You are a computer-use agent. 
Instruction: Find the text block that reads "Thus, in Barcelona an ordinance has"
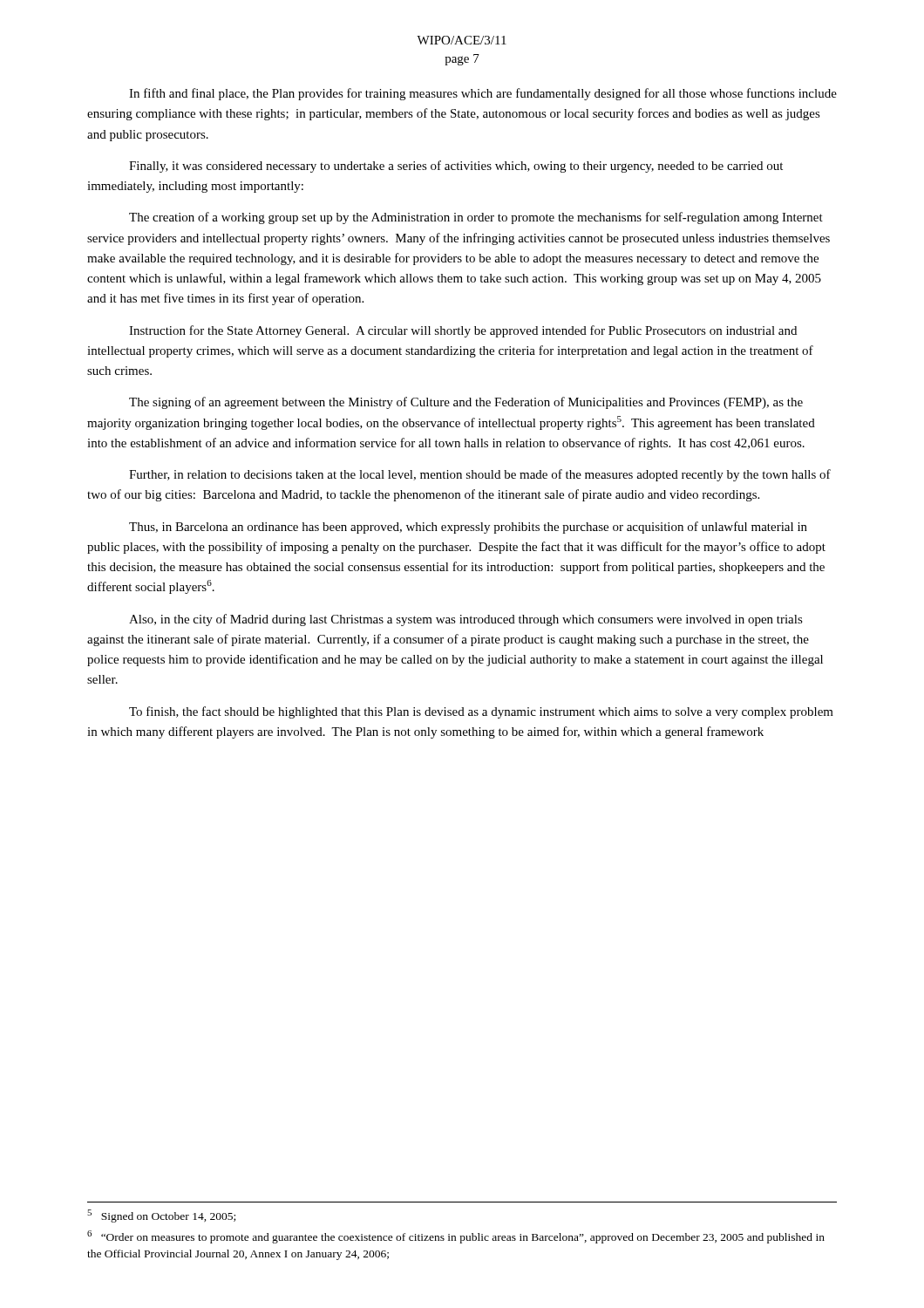tap(456, 557)
